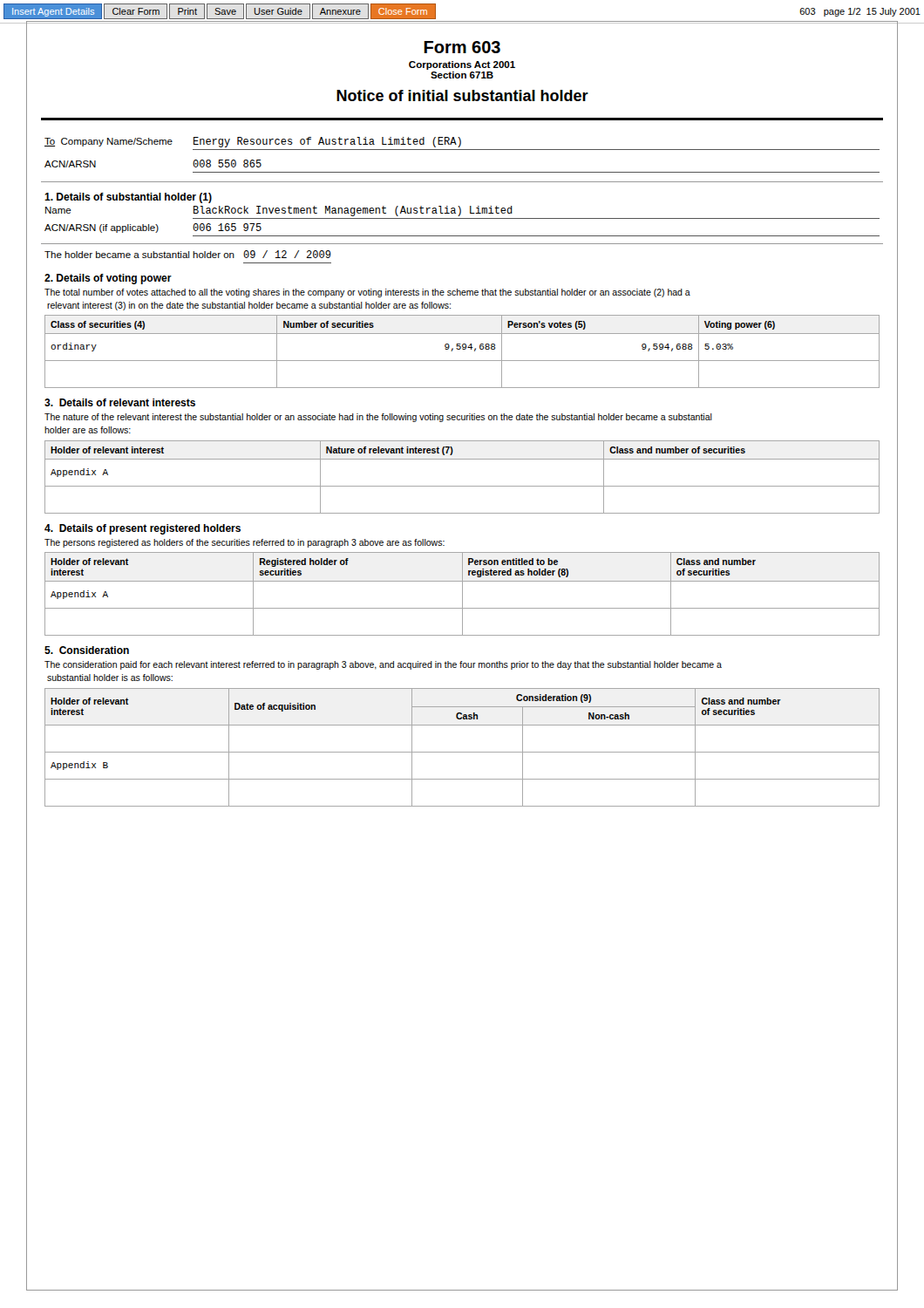Navigate to the block starting "2. Details of voting power"
The width and height of the screenshot is (924, 1308).
108,278
